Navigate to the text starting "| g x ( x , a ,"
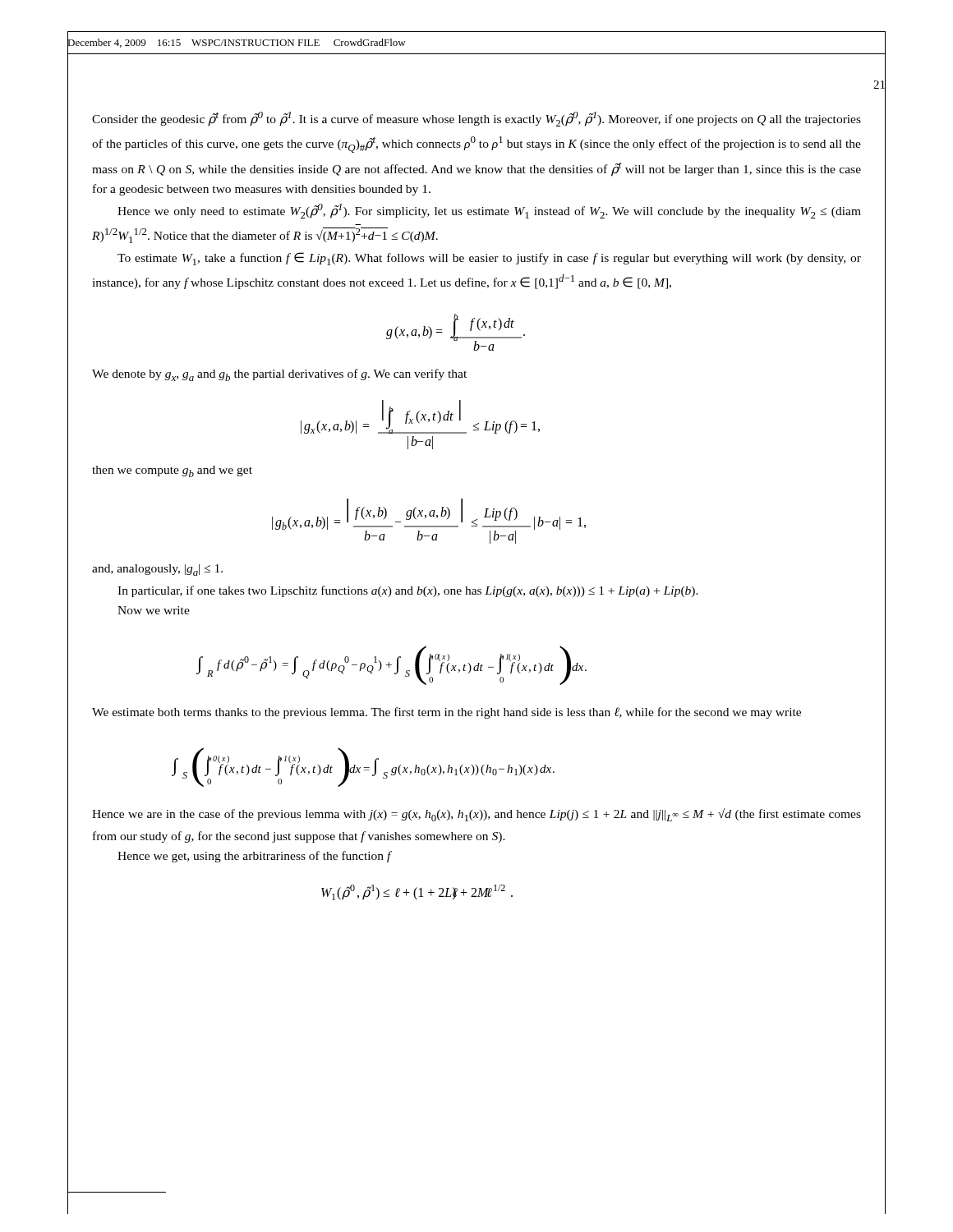 [x=476, y=423]
